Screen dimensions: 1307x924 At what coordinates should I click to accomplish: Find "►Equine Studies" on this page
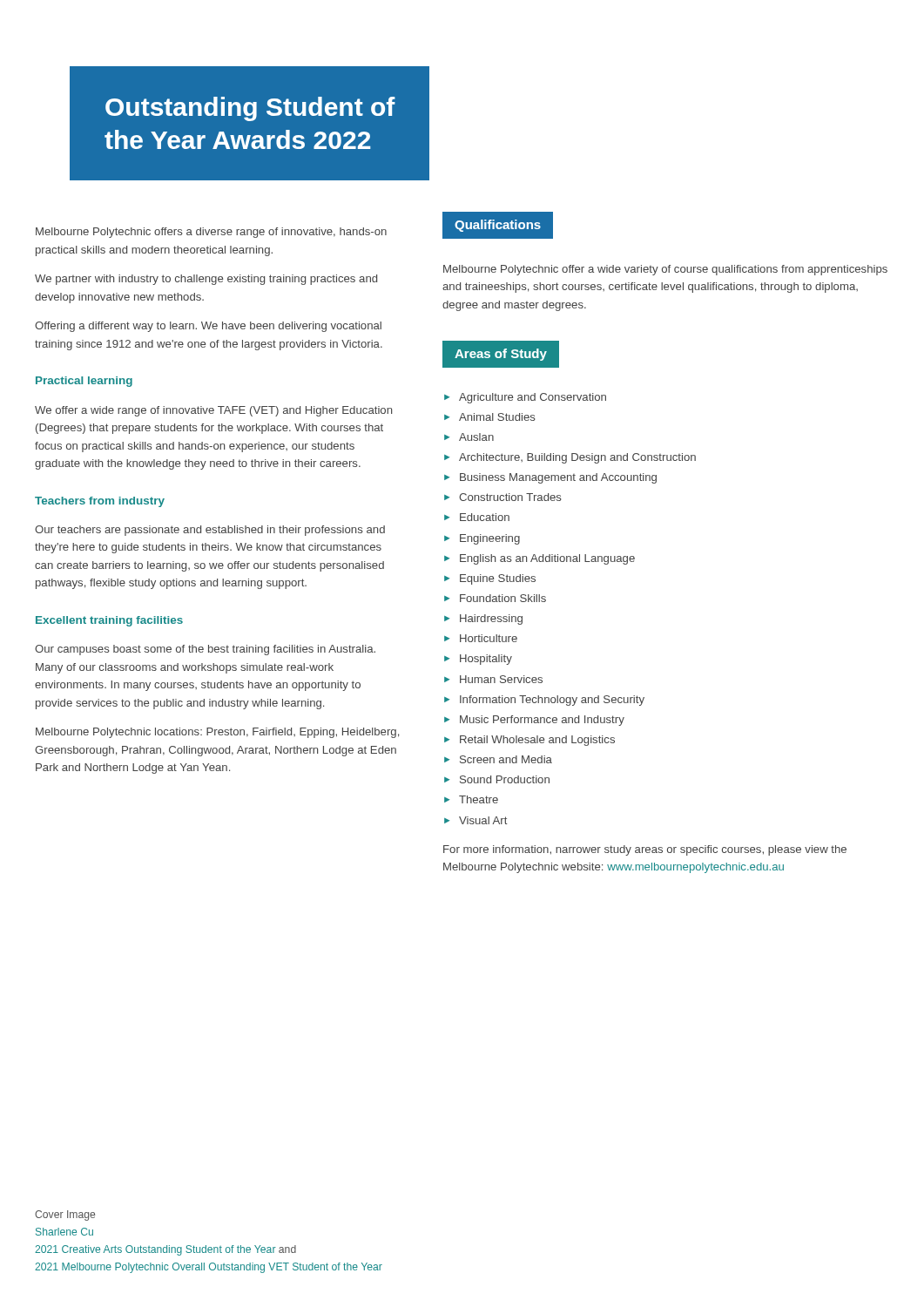click(489, 578)
